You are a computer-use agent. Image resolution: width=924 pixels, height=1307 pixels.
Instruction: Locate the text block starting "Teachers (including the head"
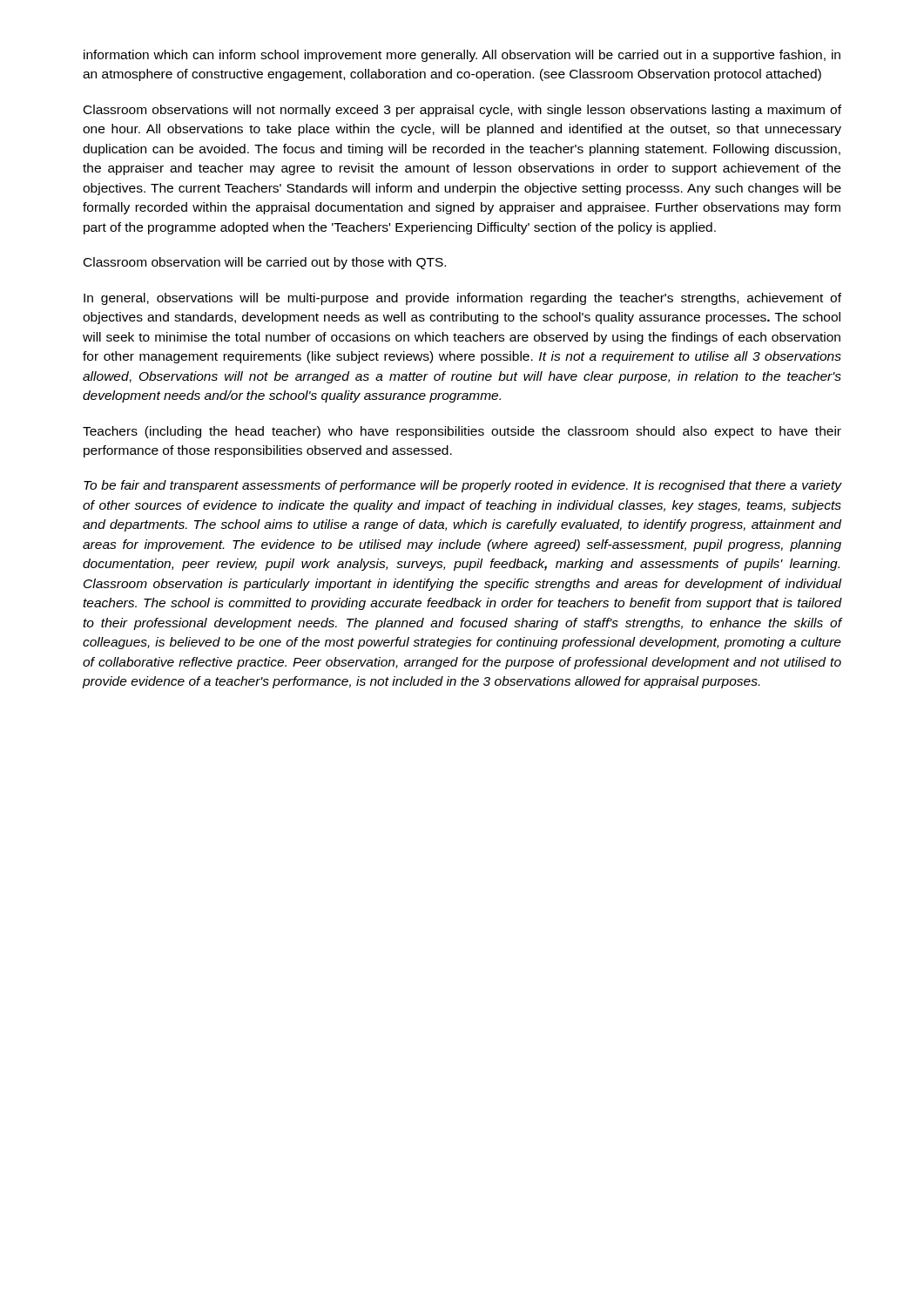pyautogui.click(x=462, y=441)
